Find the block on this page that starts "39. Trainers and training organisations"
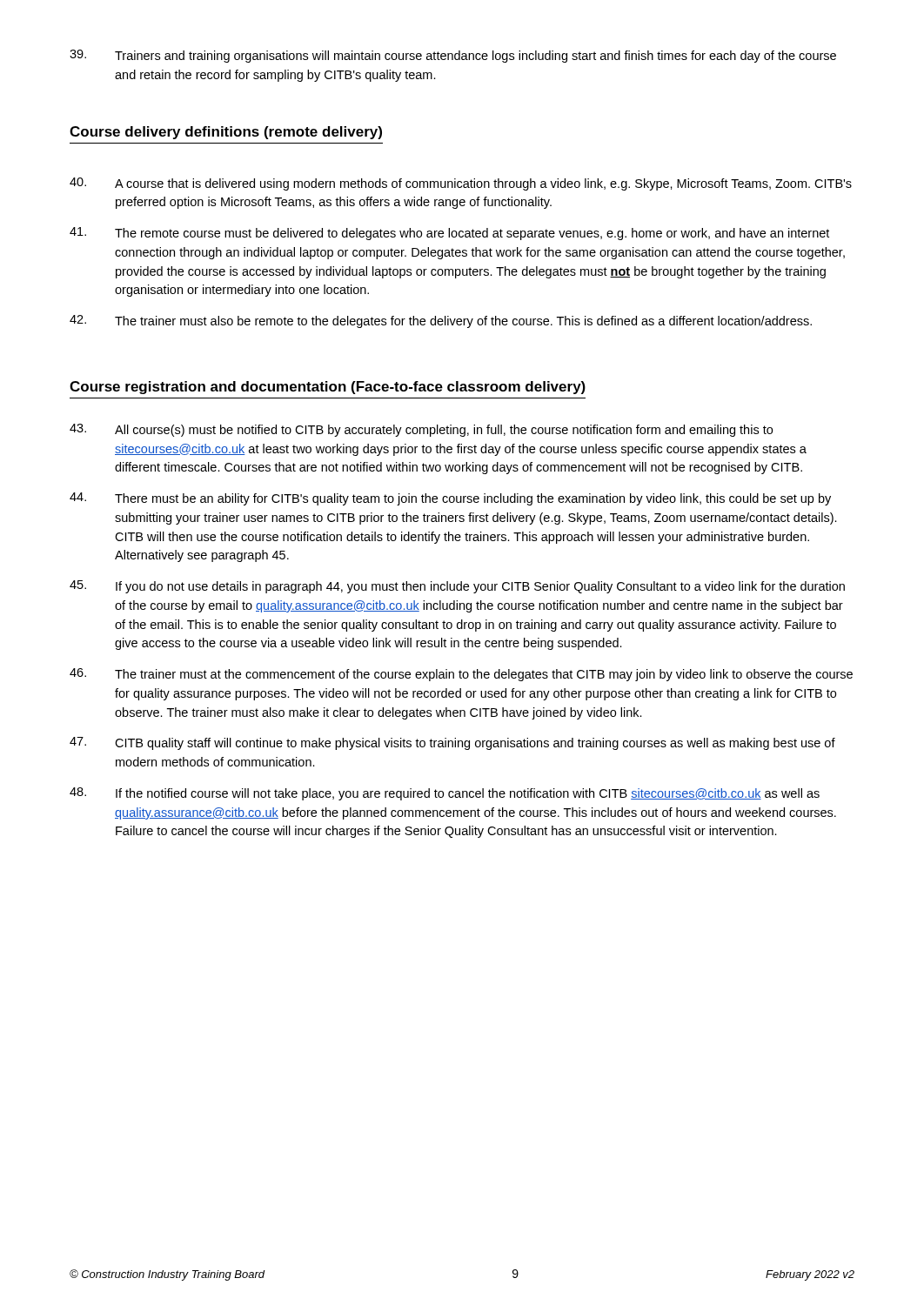The image size is (924, 1305). click(462, 66)
